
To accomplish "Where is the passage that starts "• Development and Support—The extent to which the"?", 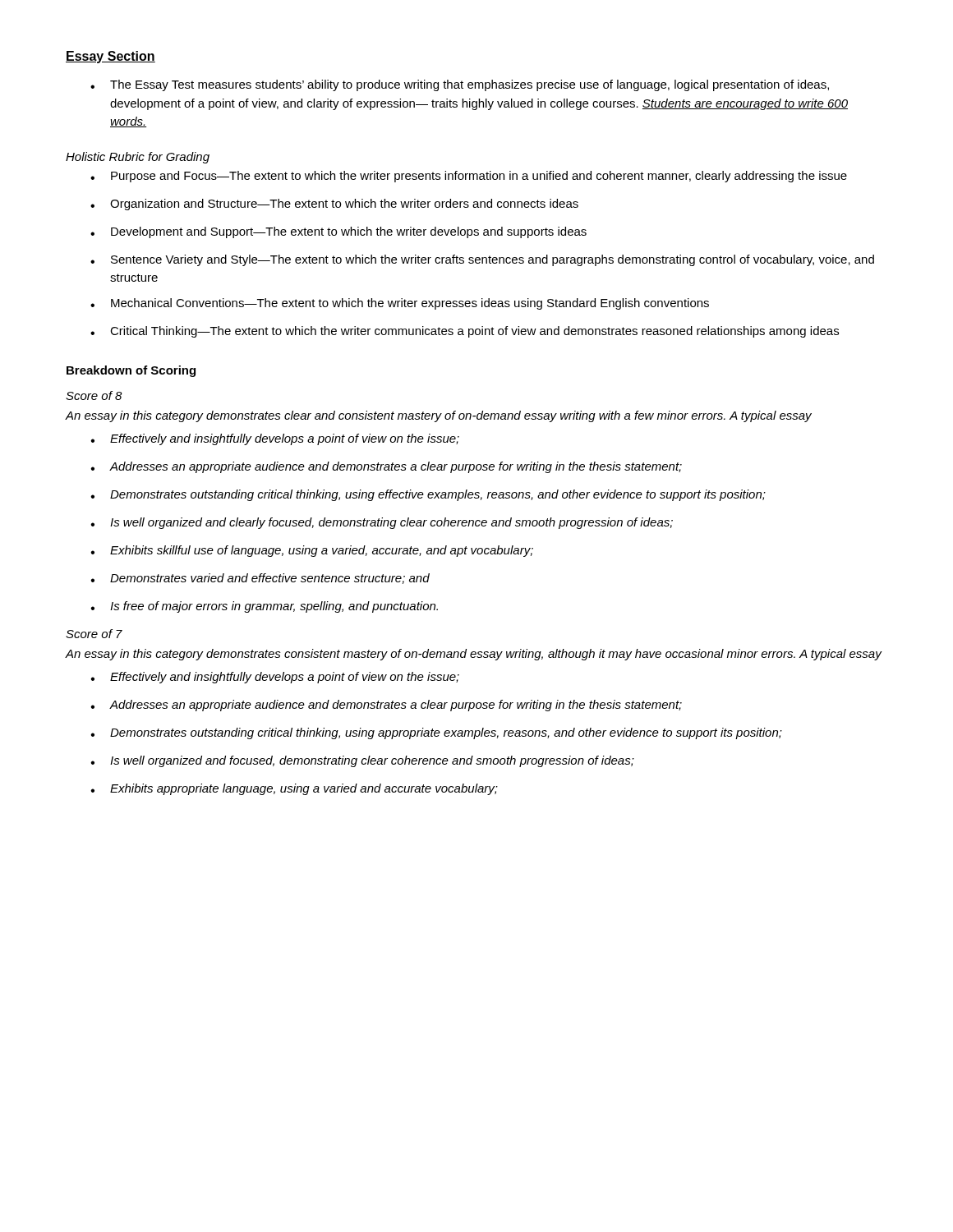I will click(489, 233).
